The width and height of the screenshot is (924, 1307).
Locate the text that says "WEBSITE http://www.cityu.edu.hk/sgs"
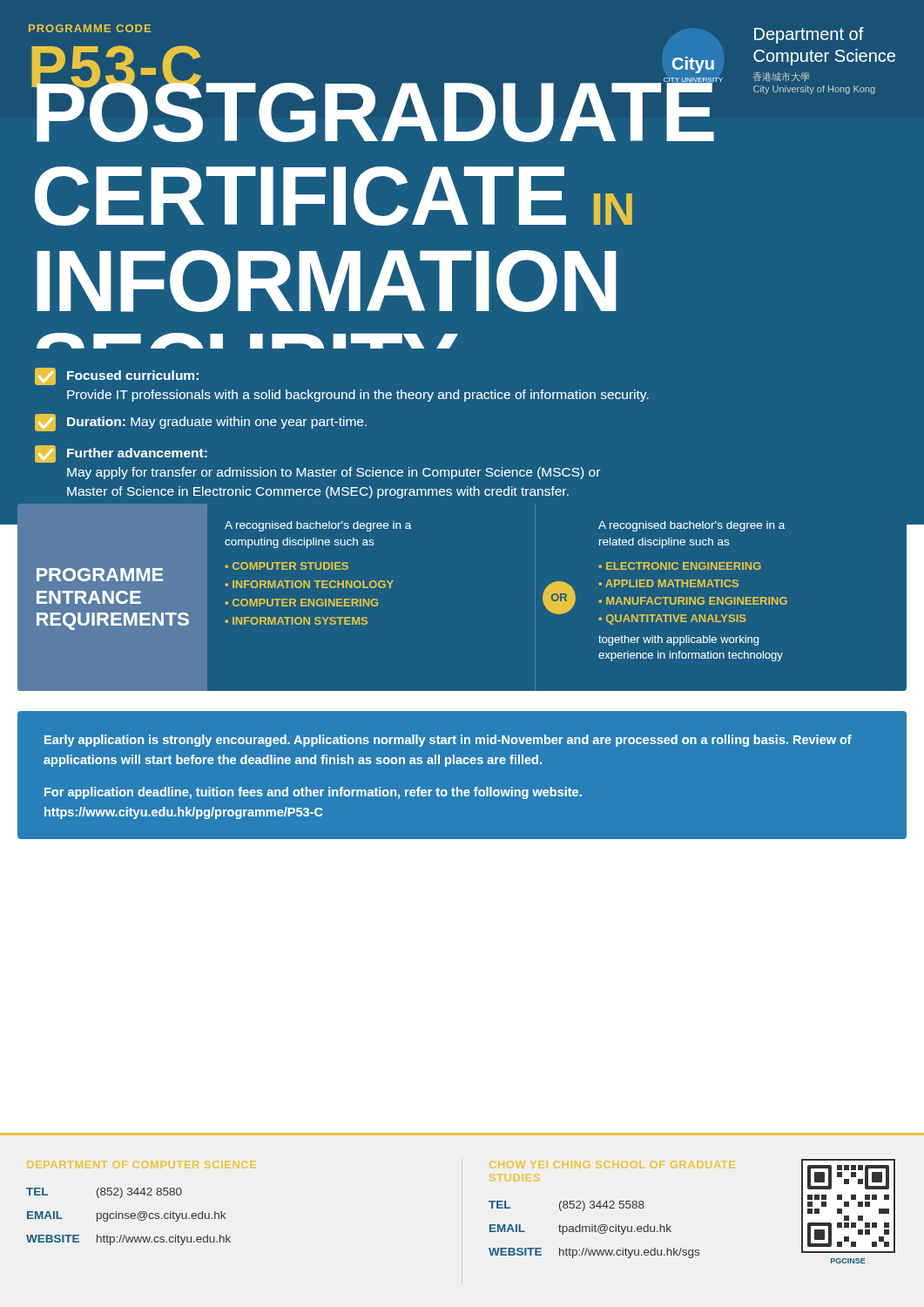pos(594,1252)
